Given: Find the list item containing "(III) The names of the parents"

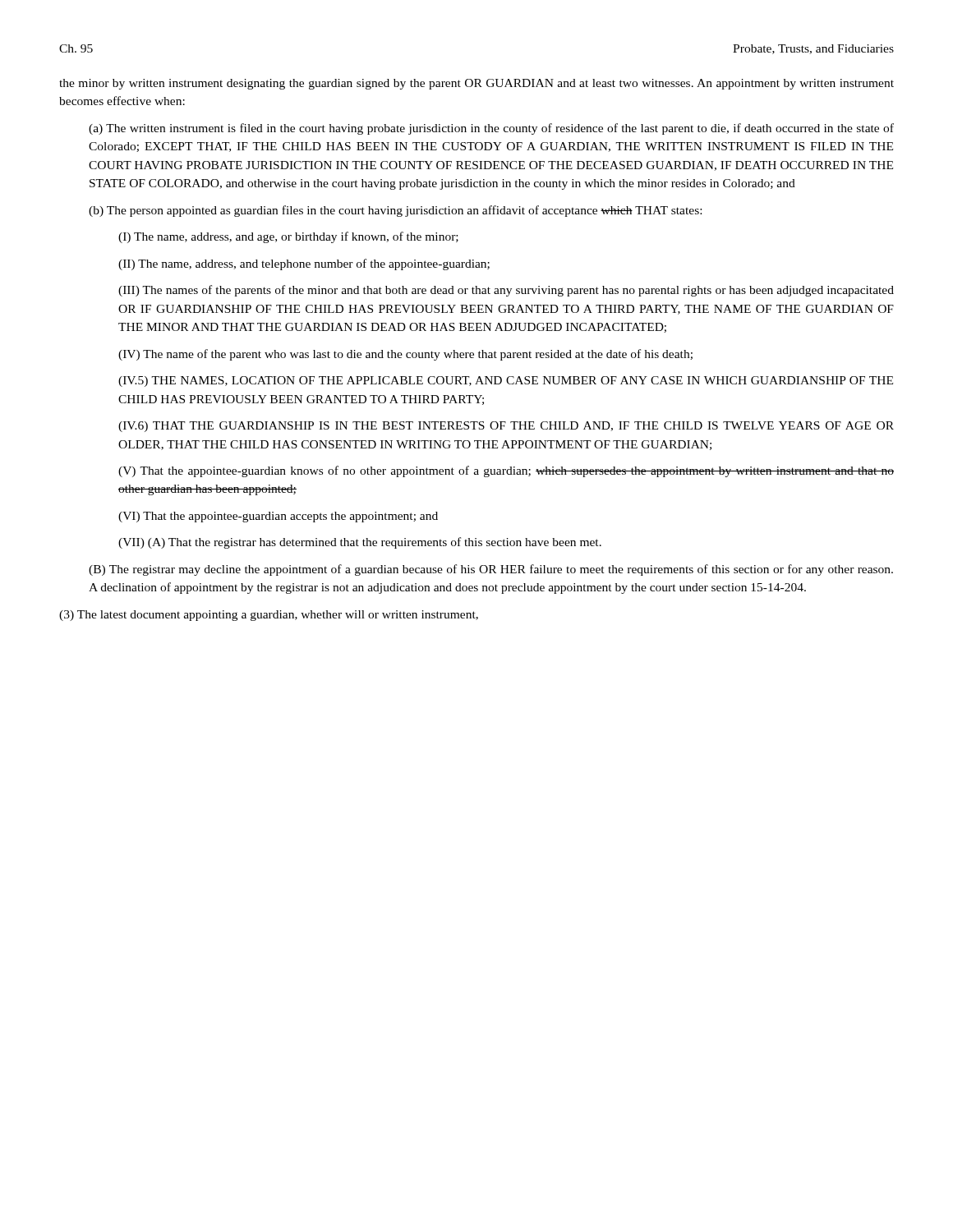Looking at the screenshot, I should (x=506, y=309).
